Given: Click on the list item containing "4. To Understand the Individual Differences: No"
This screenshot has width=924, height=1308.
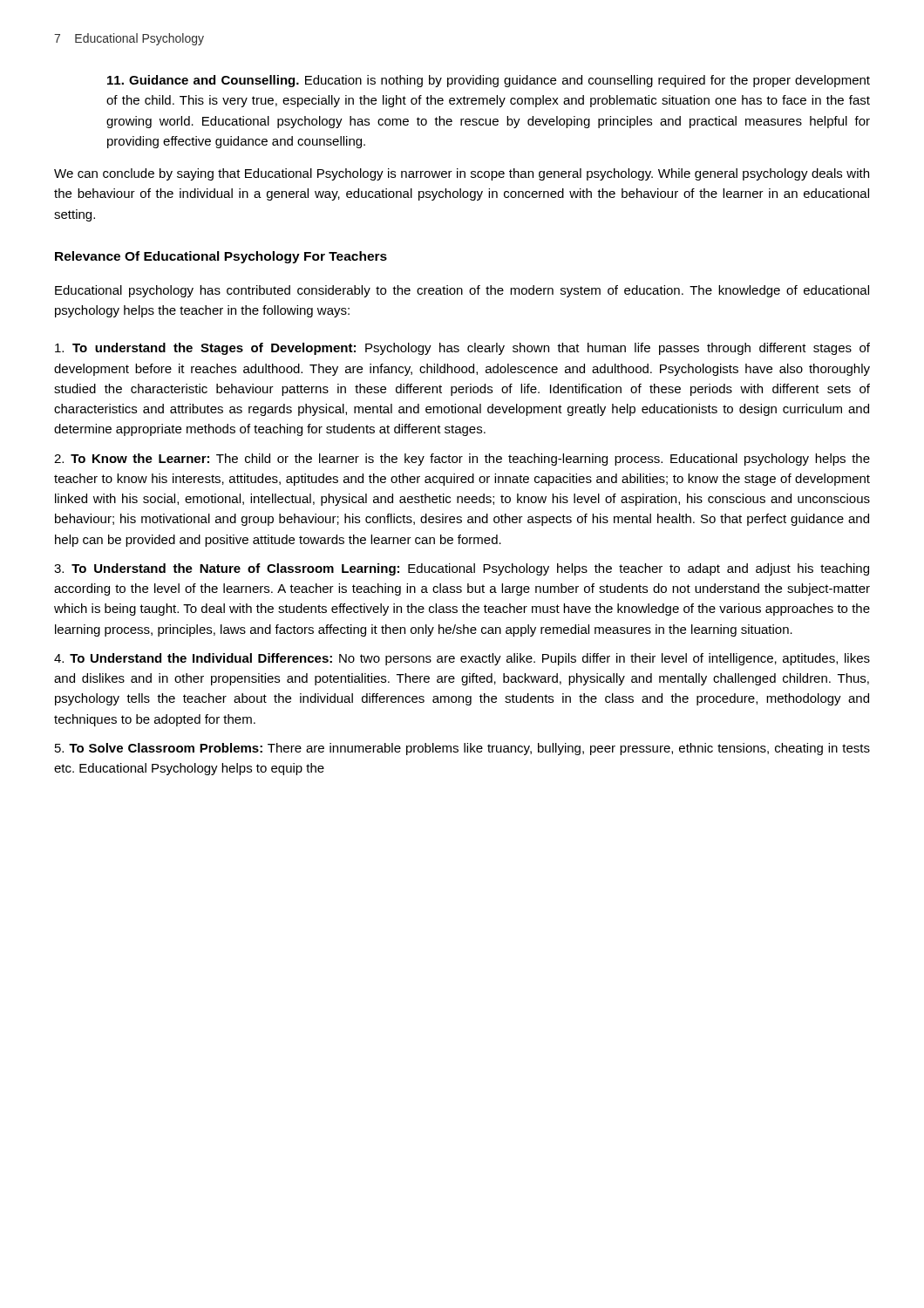Looking at the screenshot, I should point(462,688).
